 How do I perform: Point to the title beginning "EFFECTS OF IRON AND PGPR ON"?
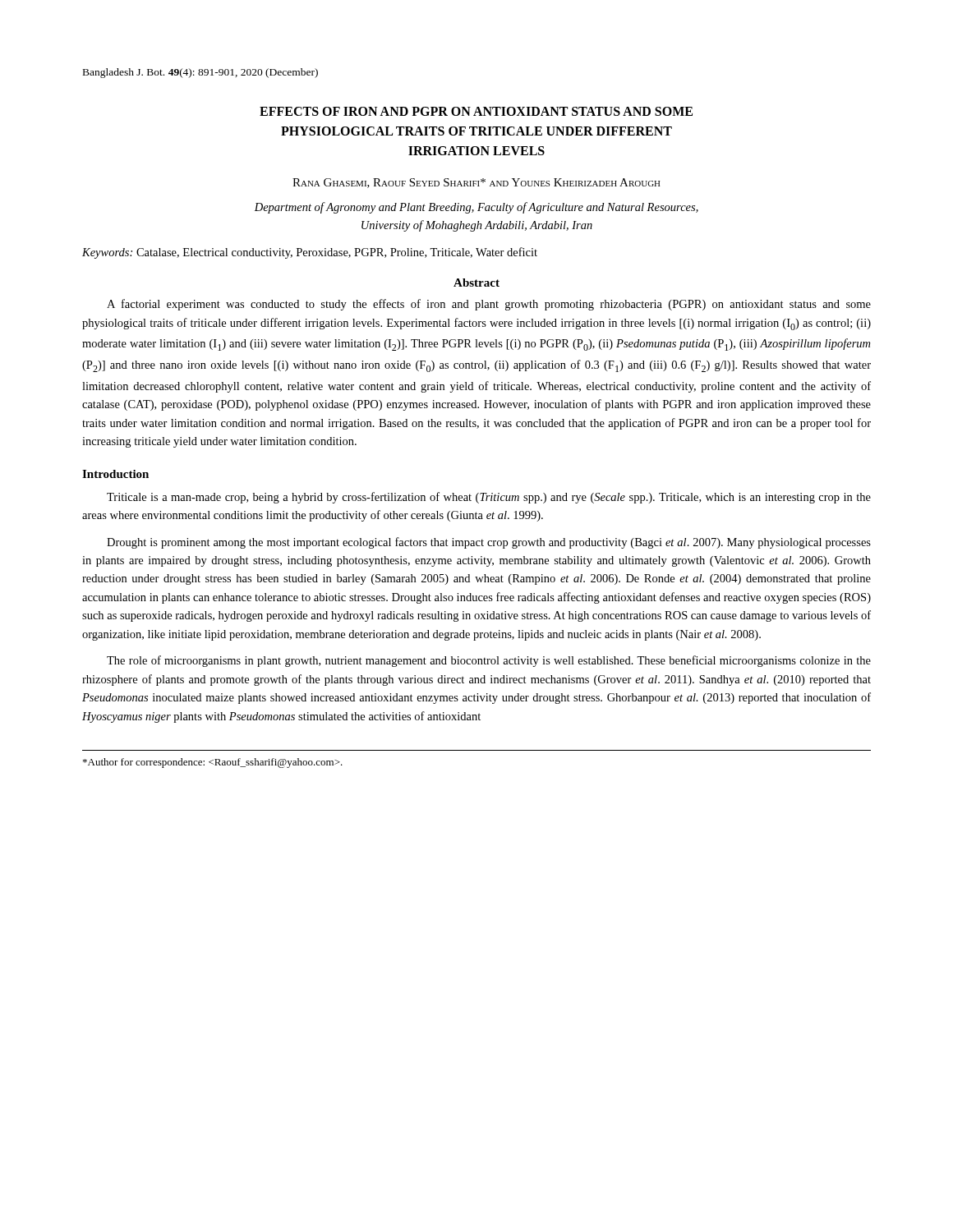coord(476,131)
